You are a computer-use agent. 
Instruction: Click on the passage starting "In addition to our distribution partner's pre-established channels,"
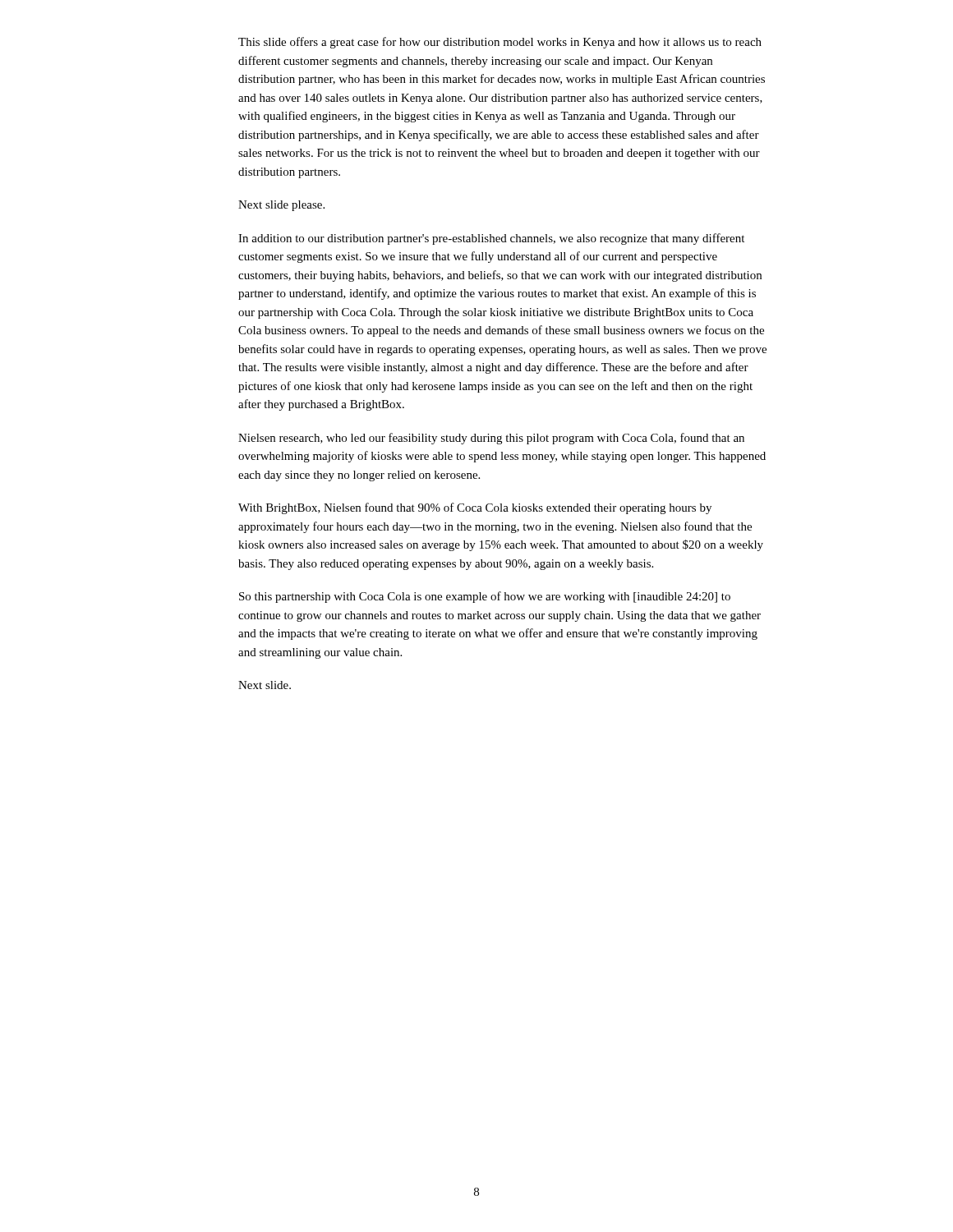coord(503,321)
